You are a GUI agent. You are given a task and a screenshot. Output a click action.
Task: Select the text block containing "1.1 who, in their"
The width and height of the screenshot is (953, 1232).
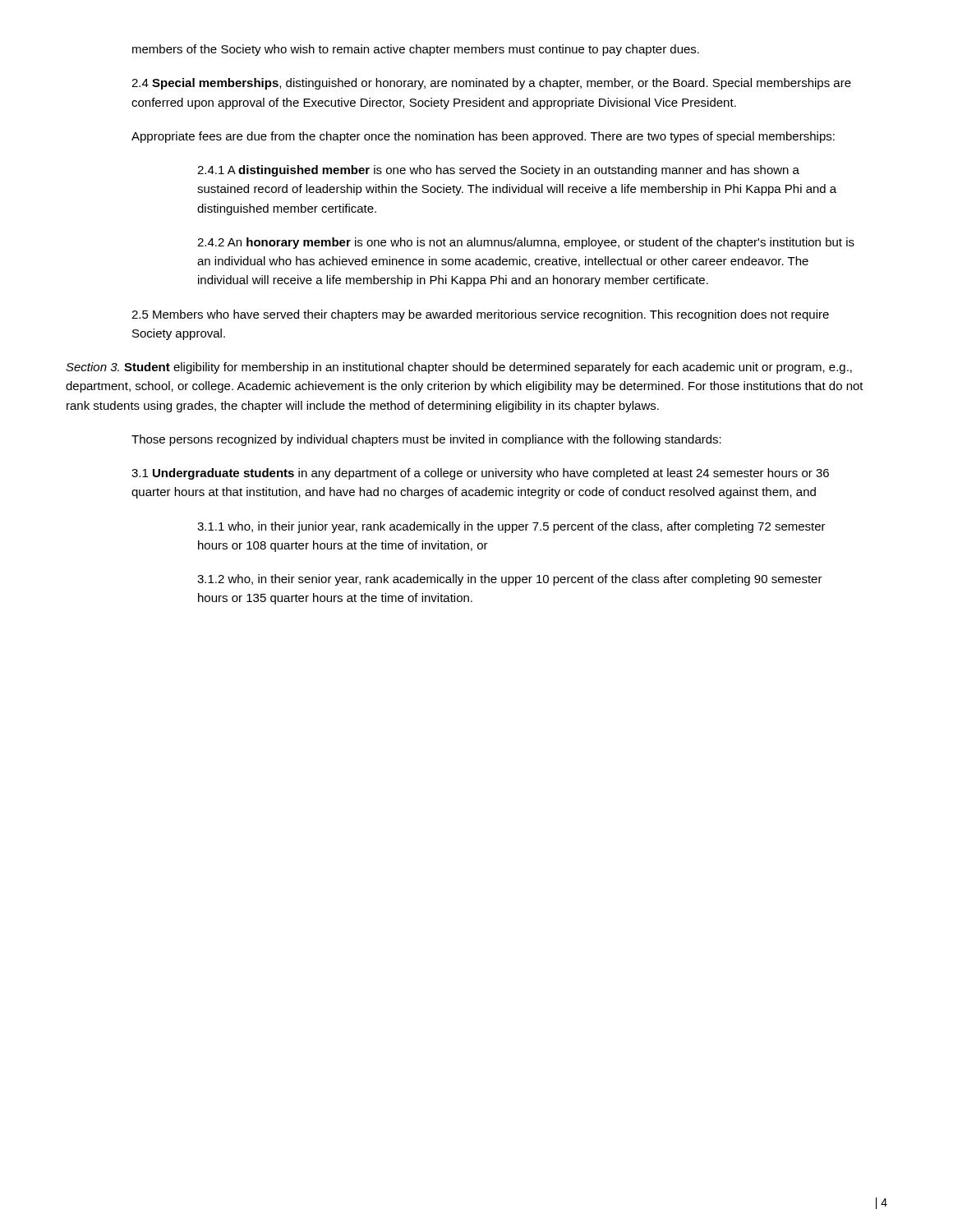coord(511,535)
